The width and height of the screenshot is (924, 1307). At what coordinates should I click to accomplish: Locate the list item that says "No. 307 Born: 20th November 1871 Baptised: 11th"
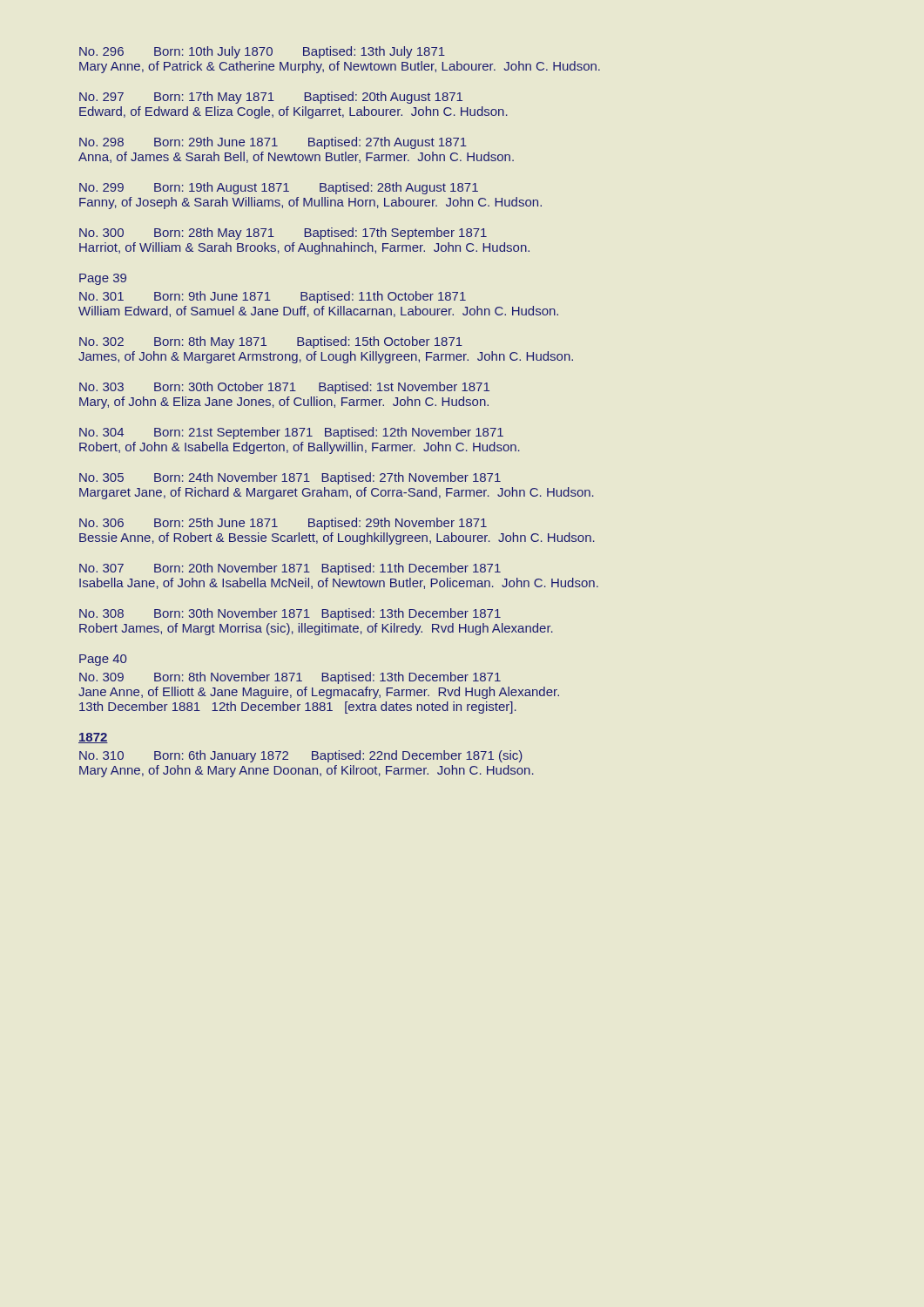click(462, 575)
